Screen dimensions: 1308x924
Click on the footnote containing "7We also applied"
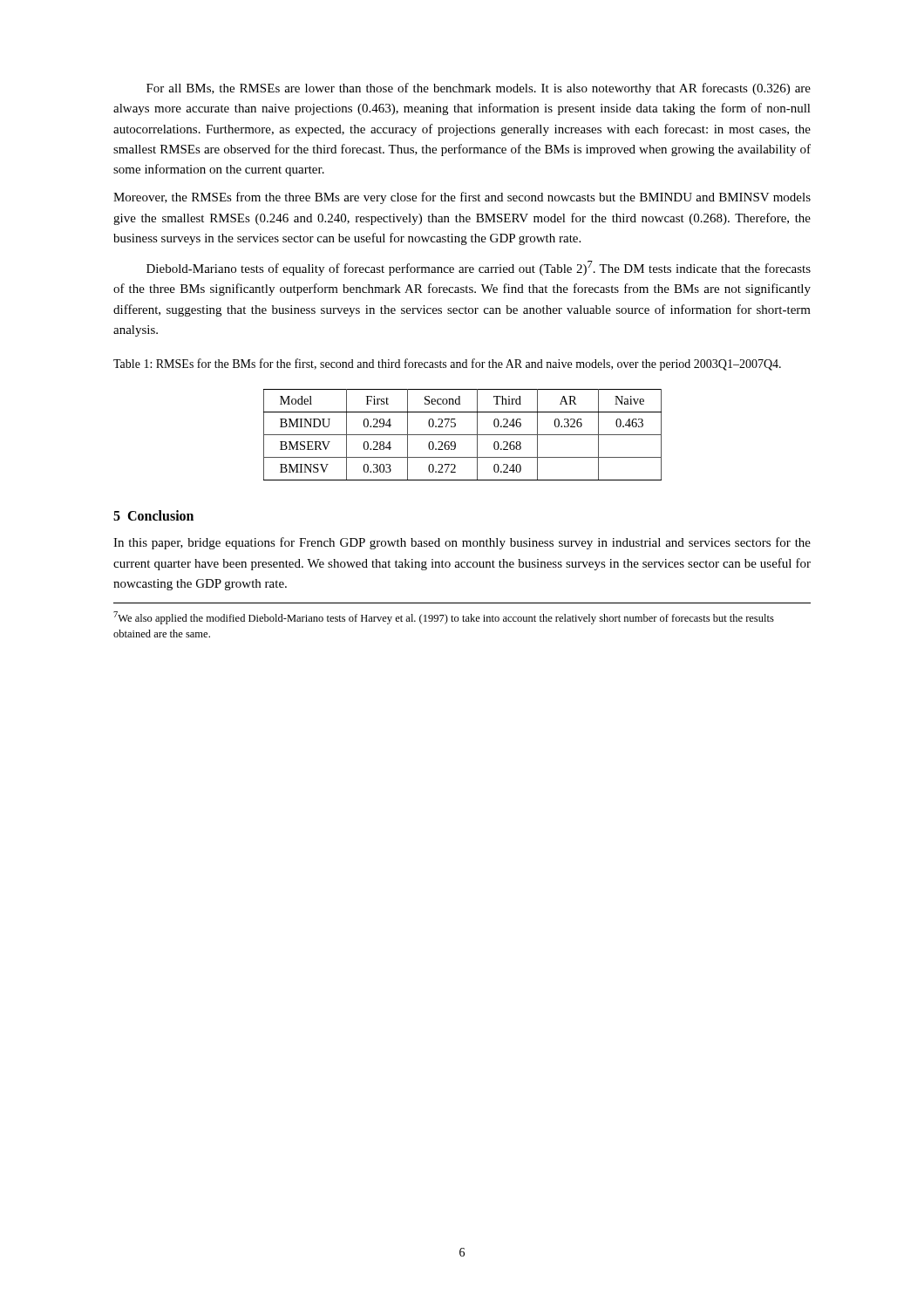(x=444, y=625)
